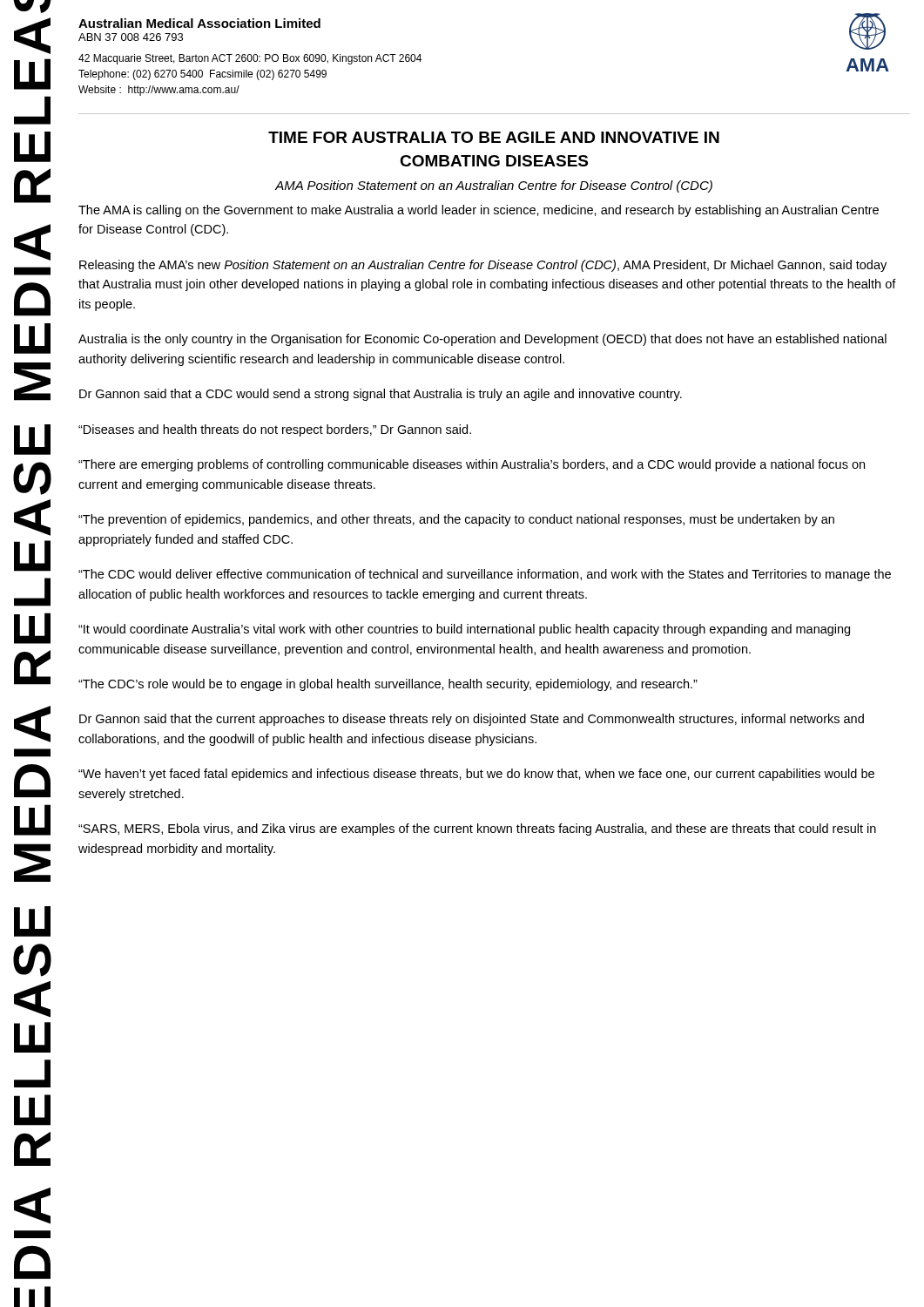
Task: Select the region starting "Releasing the AMA’s new"
Action: click(487, 284)
